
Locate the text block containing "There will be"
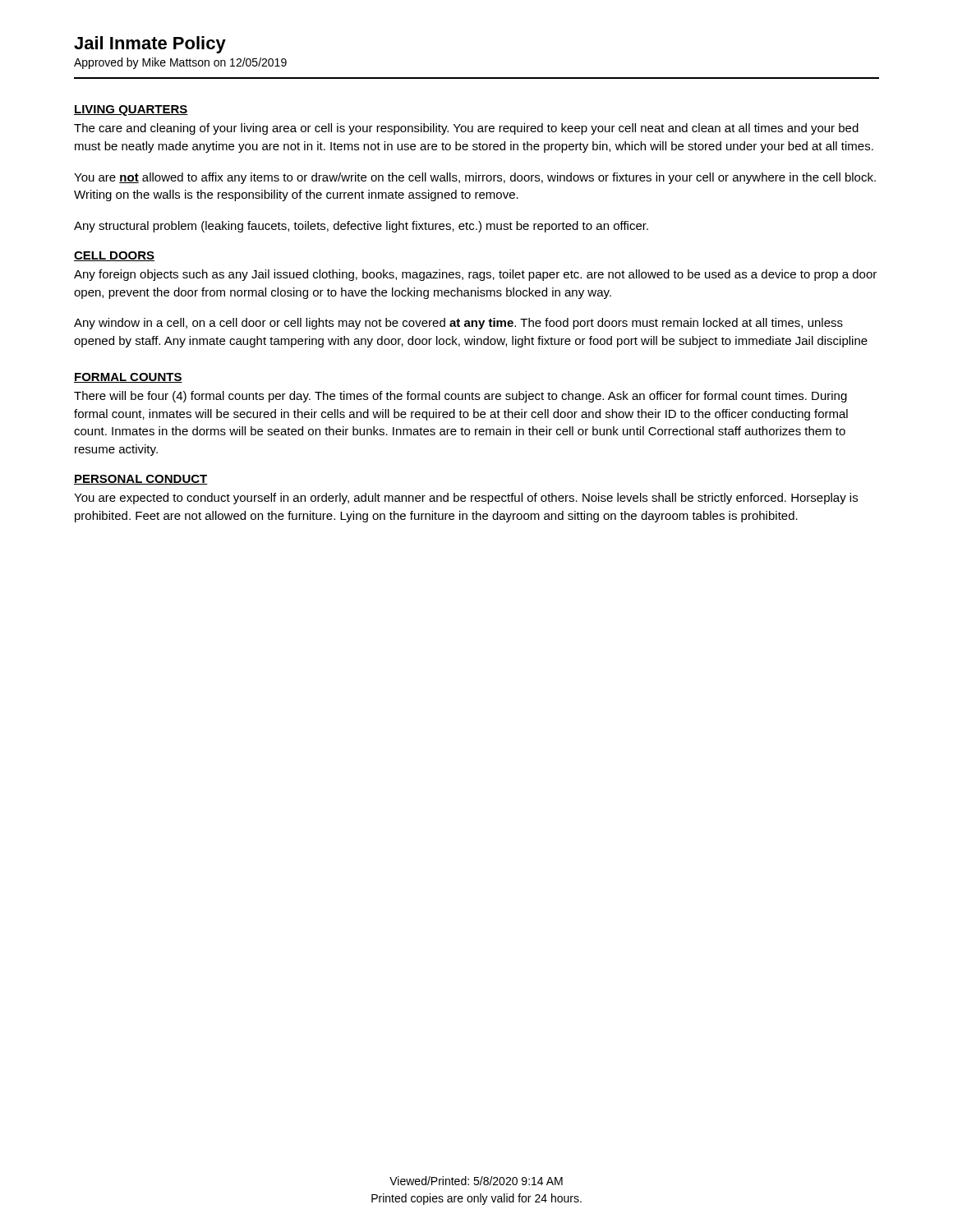point(461,422)
